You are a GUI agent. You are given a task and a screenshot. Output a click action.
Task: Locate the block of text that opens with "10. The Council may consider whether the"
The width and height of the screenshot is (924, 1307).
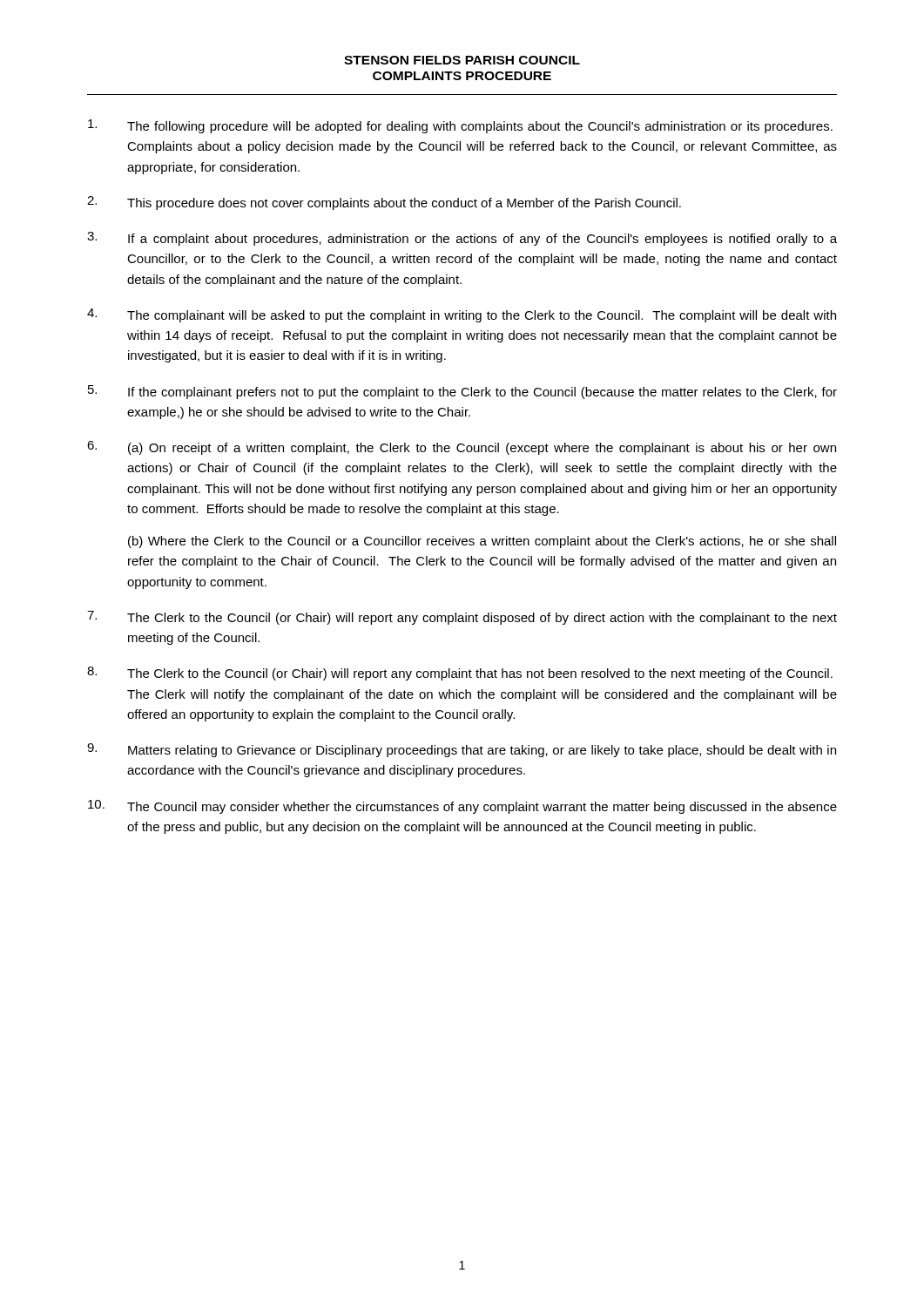click(462, 816)
